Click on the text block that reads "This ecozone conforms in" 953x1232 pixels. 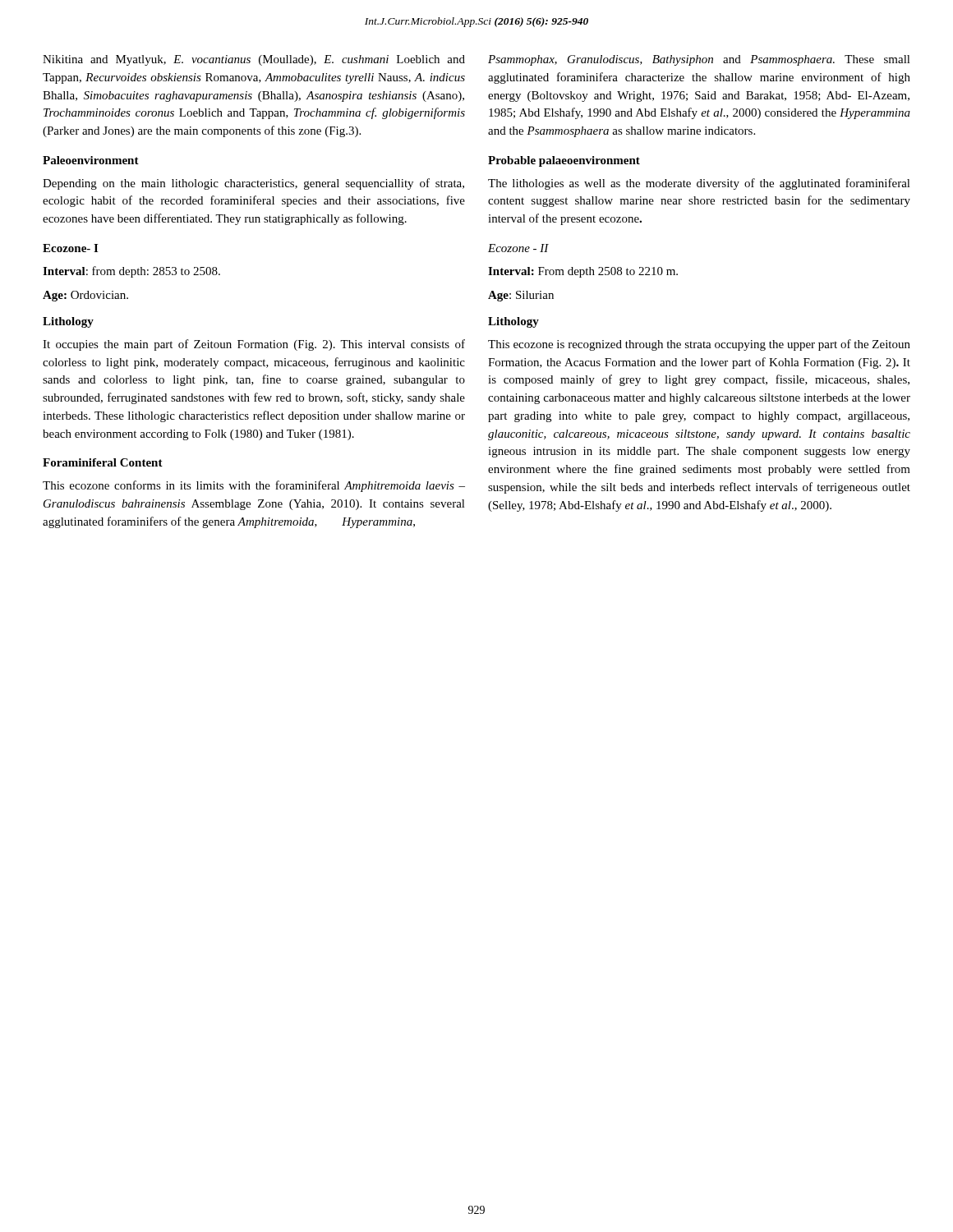coord(254,503)
